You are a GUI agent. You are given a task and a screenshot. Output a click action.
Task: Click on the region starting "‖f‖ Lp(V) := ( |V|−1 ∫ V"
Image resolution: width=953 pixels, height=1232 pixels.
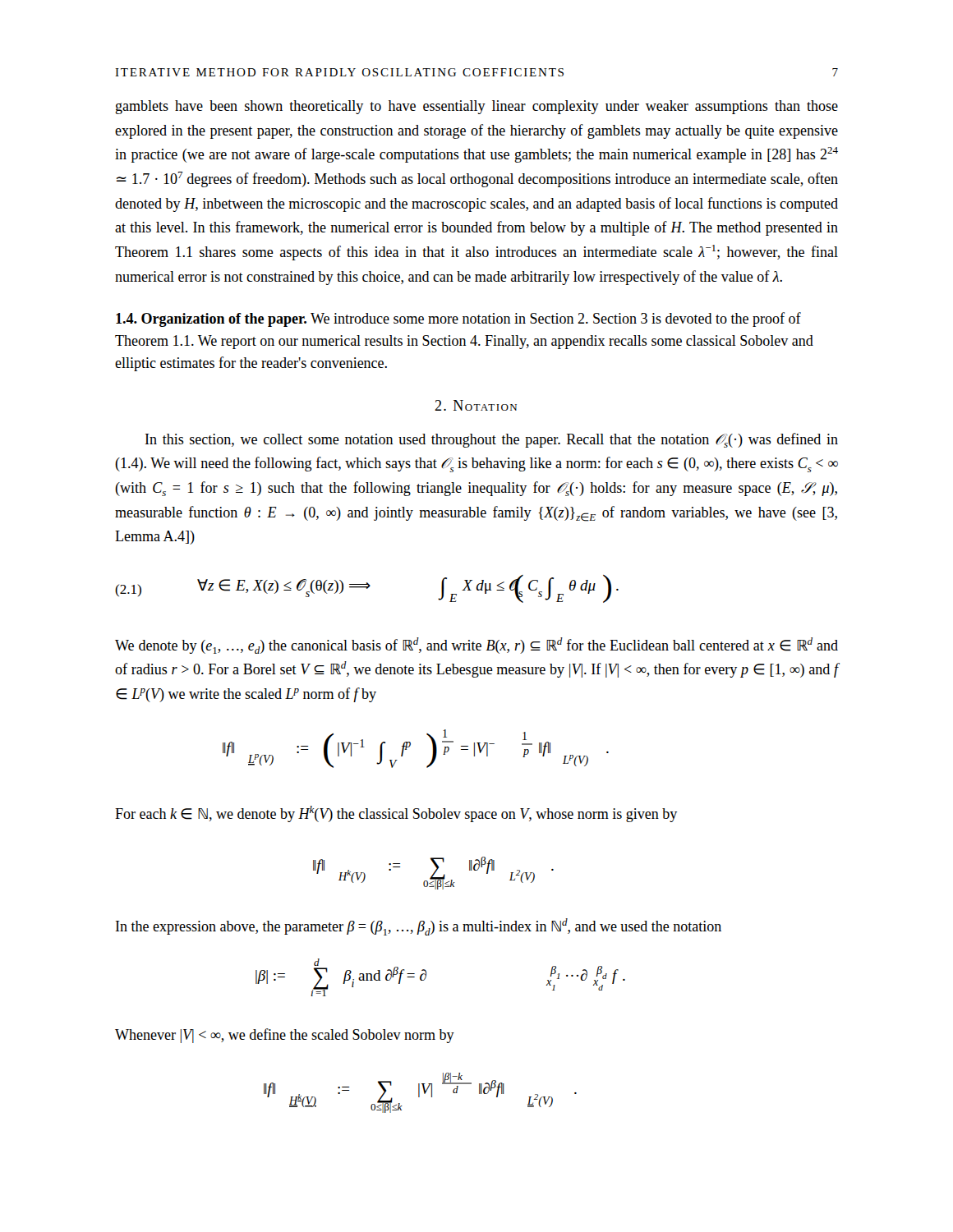(x=476, y=746)
